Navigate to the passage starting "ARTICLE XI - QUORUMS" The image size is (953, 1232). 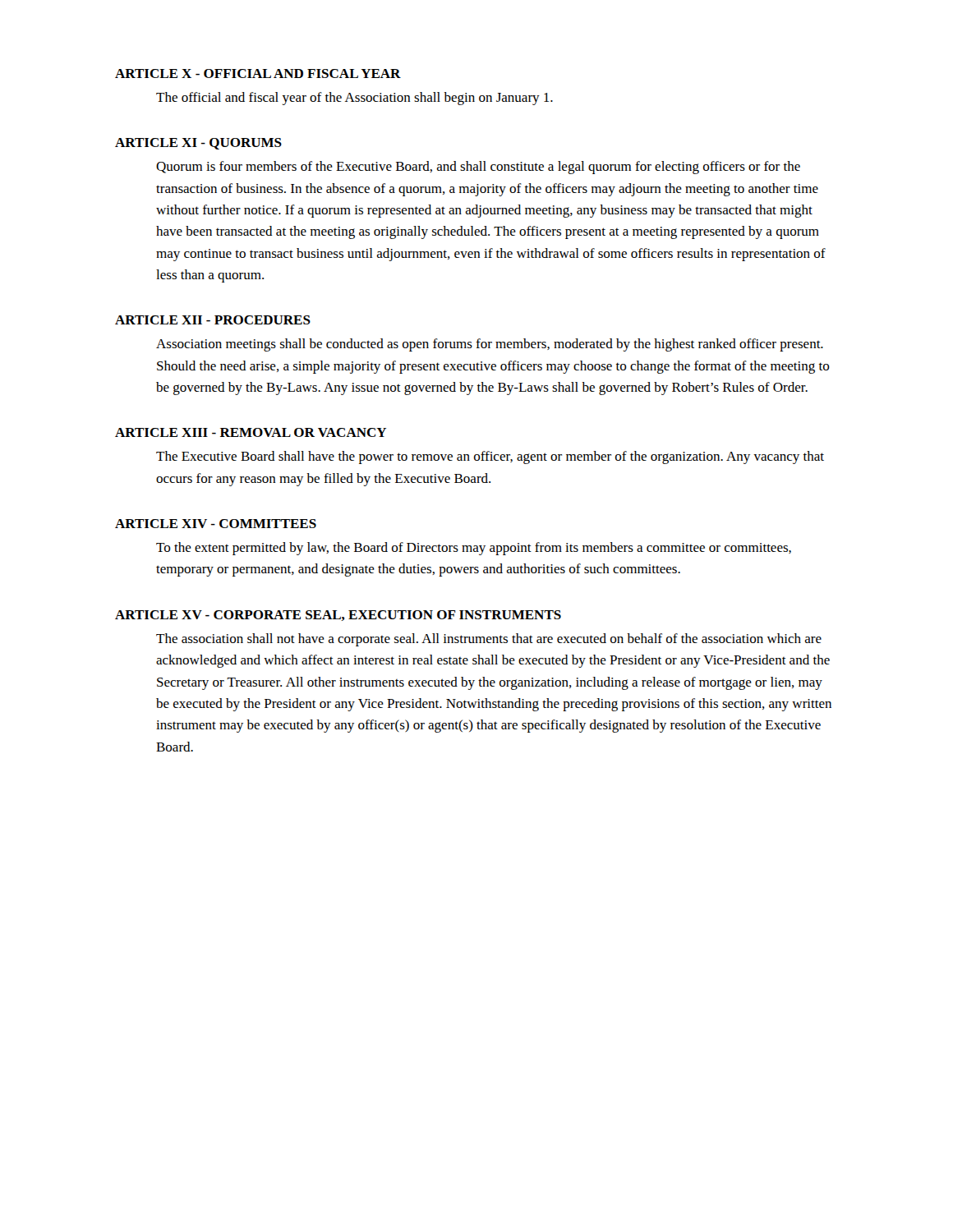[x=198, y=143]
